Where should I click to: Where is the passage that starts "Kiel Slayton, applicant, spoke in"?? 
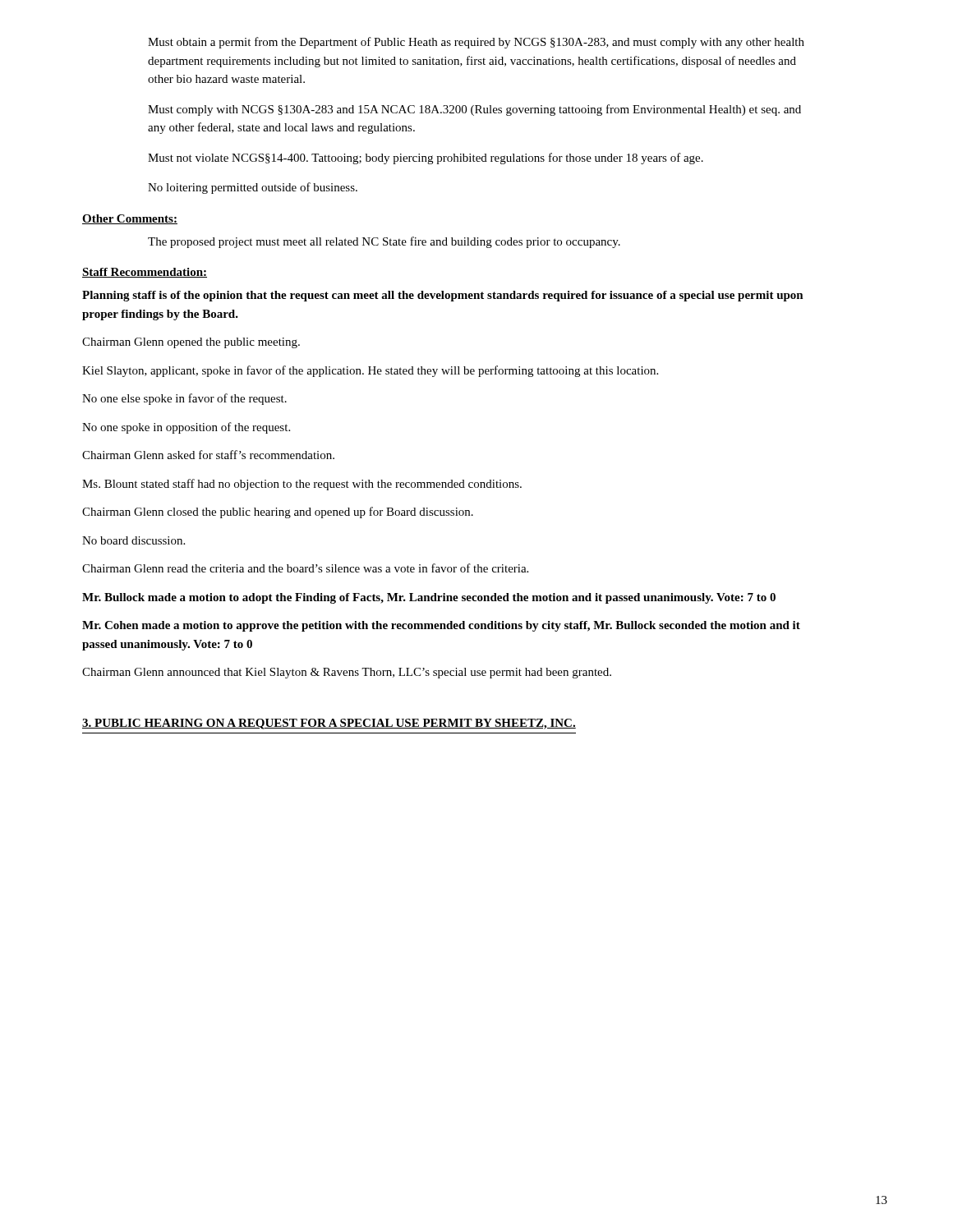[x=371, y=370]
